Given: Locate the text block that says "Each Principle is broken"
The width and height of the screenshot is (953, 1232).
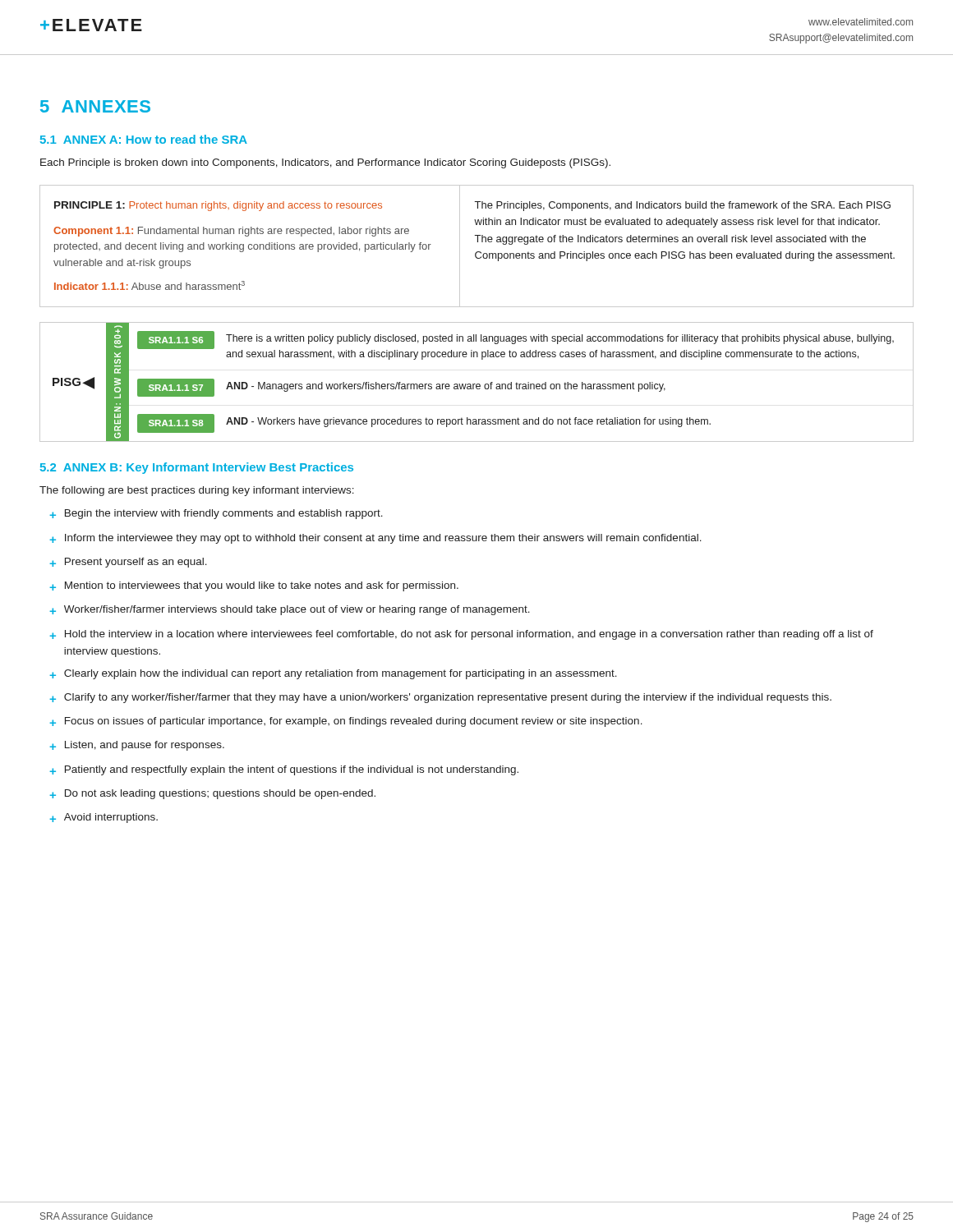Looking at the screenshot, I should click(325, 163).
